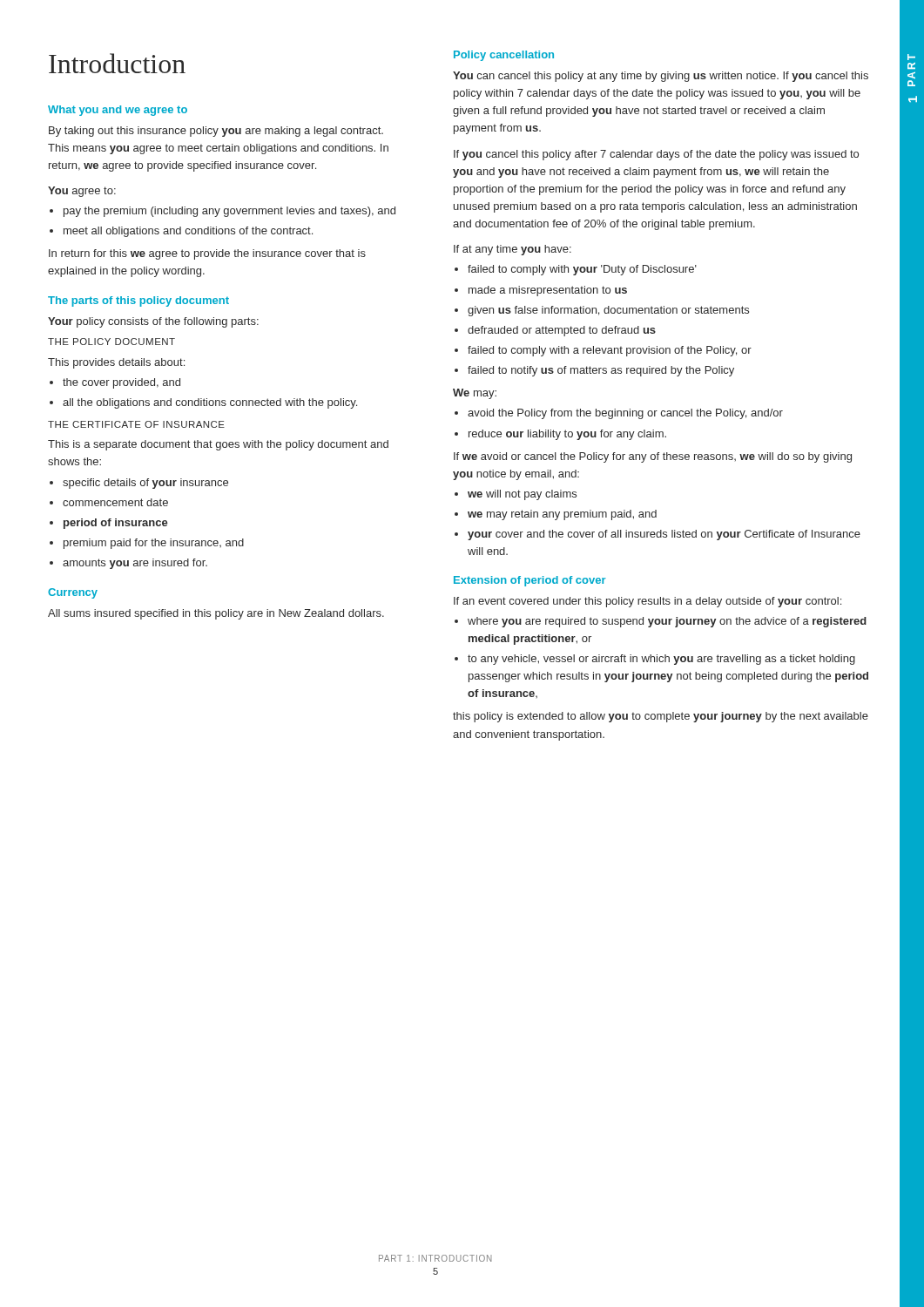The width and height of the screenshot is (924, 1307).
Task: Where does it say "We may:"?
Action: point(475,393)
